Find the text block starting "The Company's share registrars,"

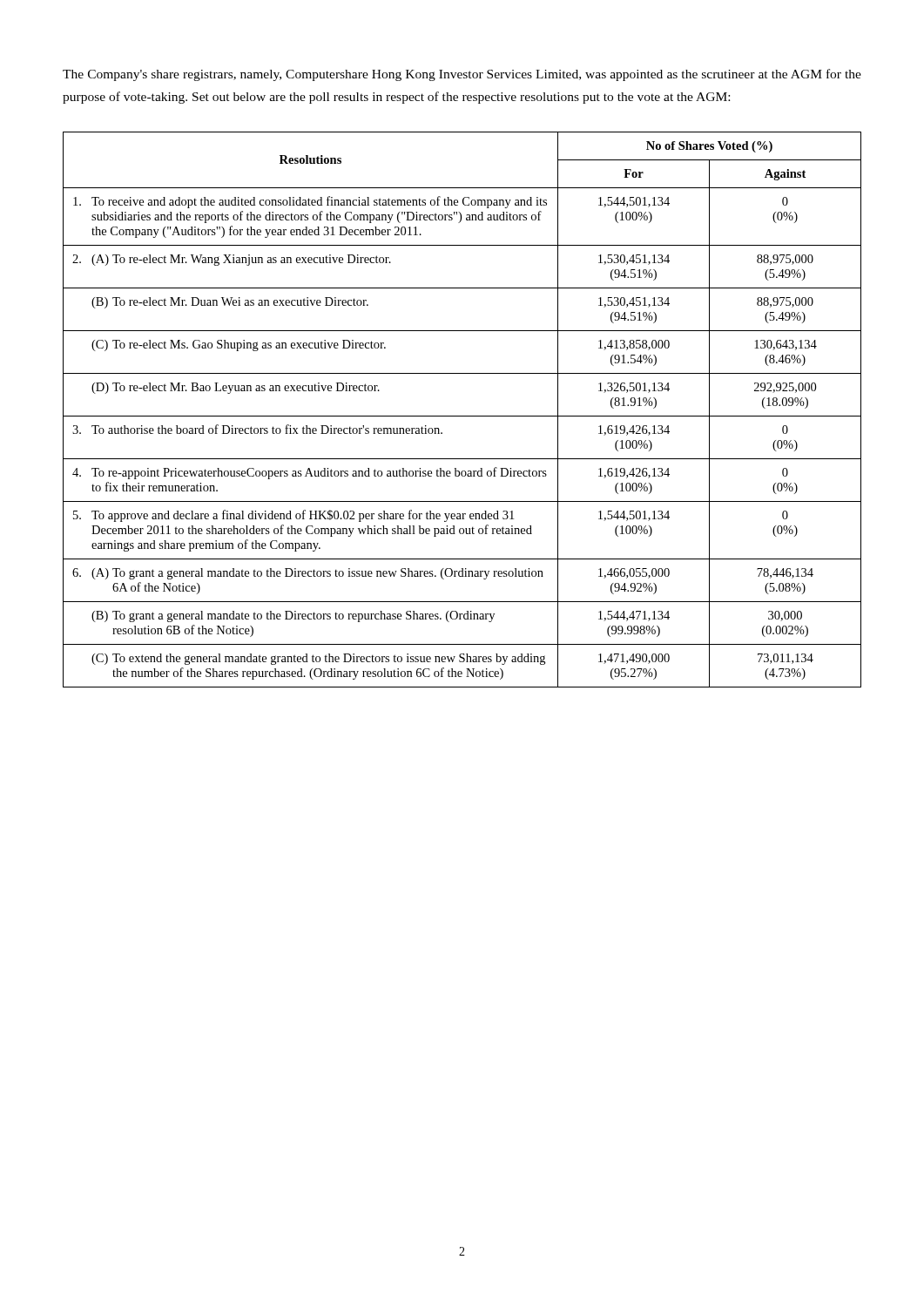point(462,85)
